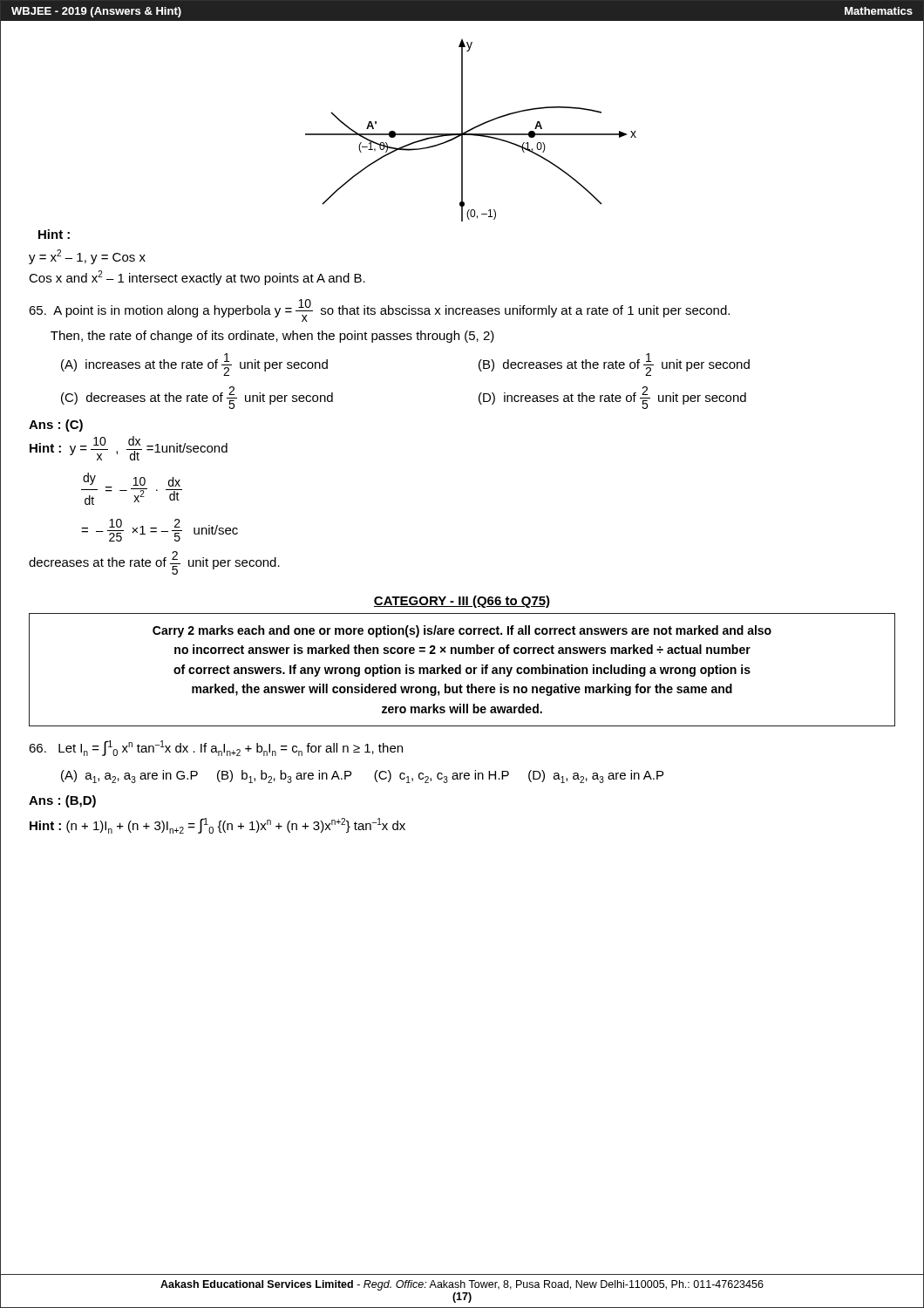
Task: Click where it says "Hint :"
Action: (54, 234)
